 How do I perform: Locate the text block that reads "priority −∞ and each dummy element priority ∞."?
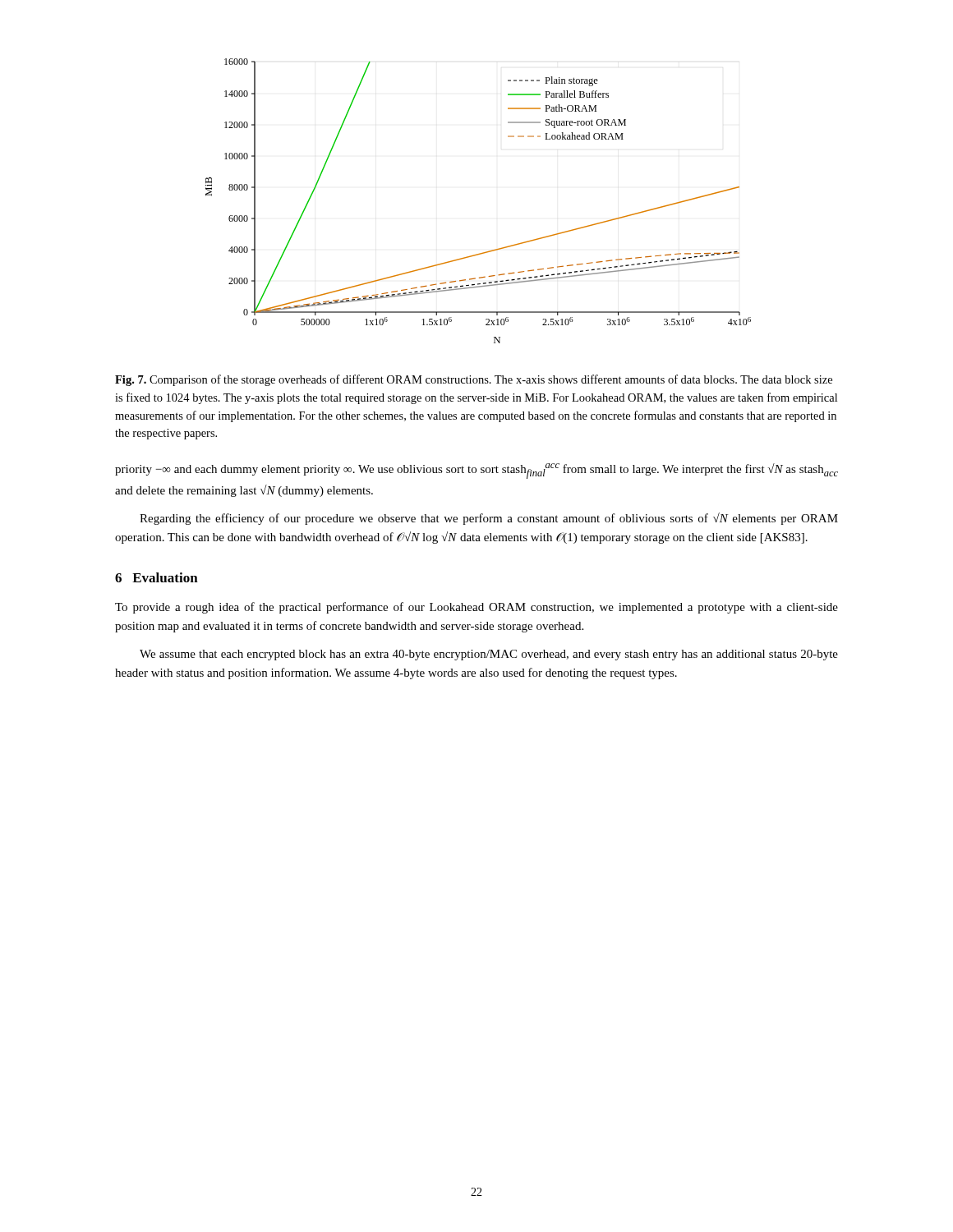(476, 471)
